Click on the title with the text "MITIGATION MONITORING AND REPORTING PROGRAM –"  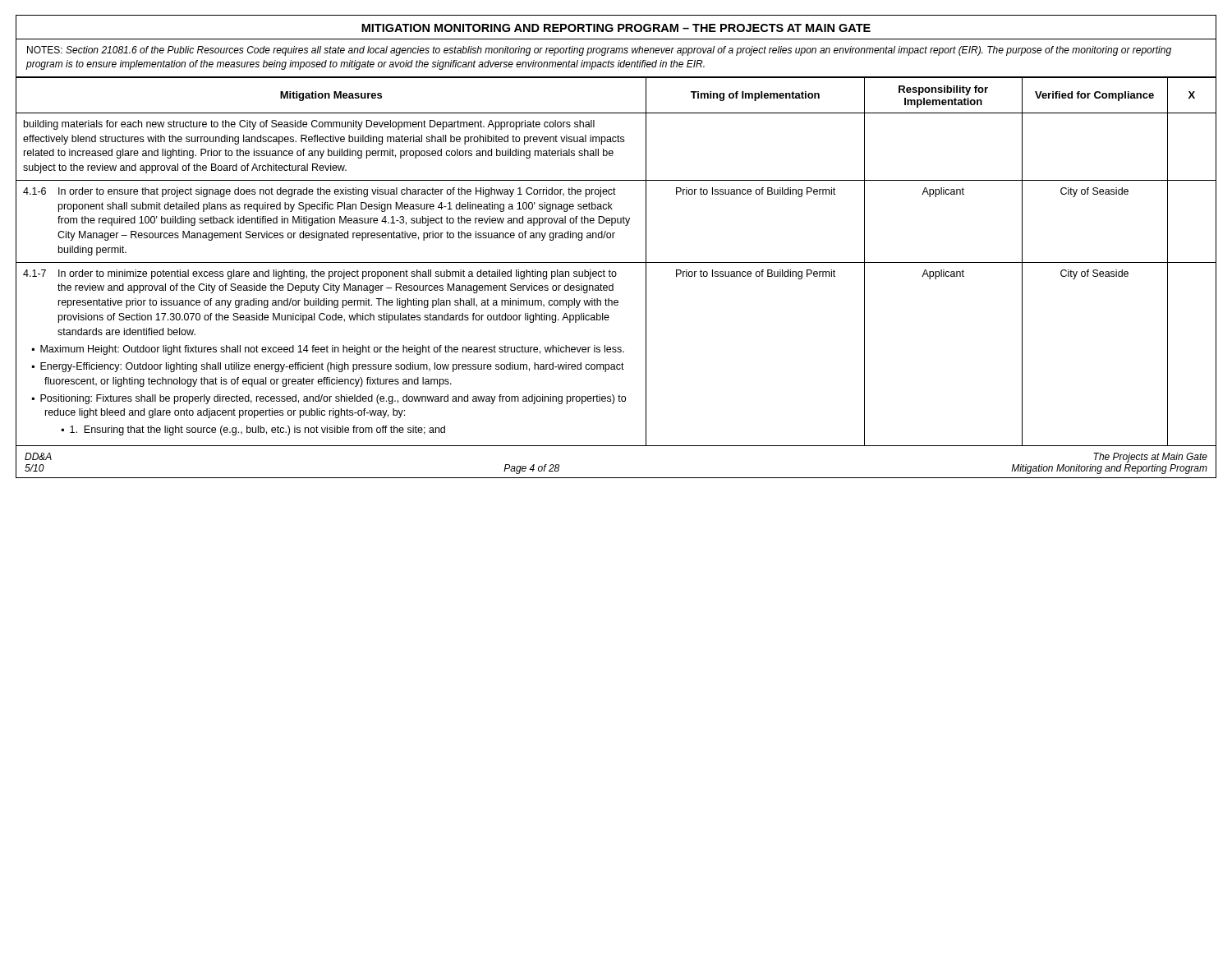point(616,28)
